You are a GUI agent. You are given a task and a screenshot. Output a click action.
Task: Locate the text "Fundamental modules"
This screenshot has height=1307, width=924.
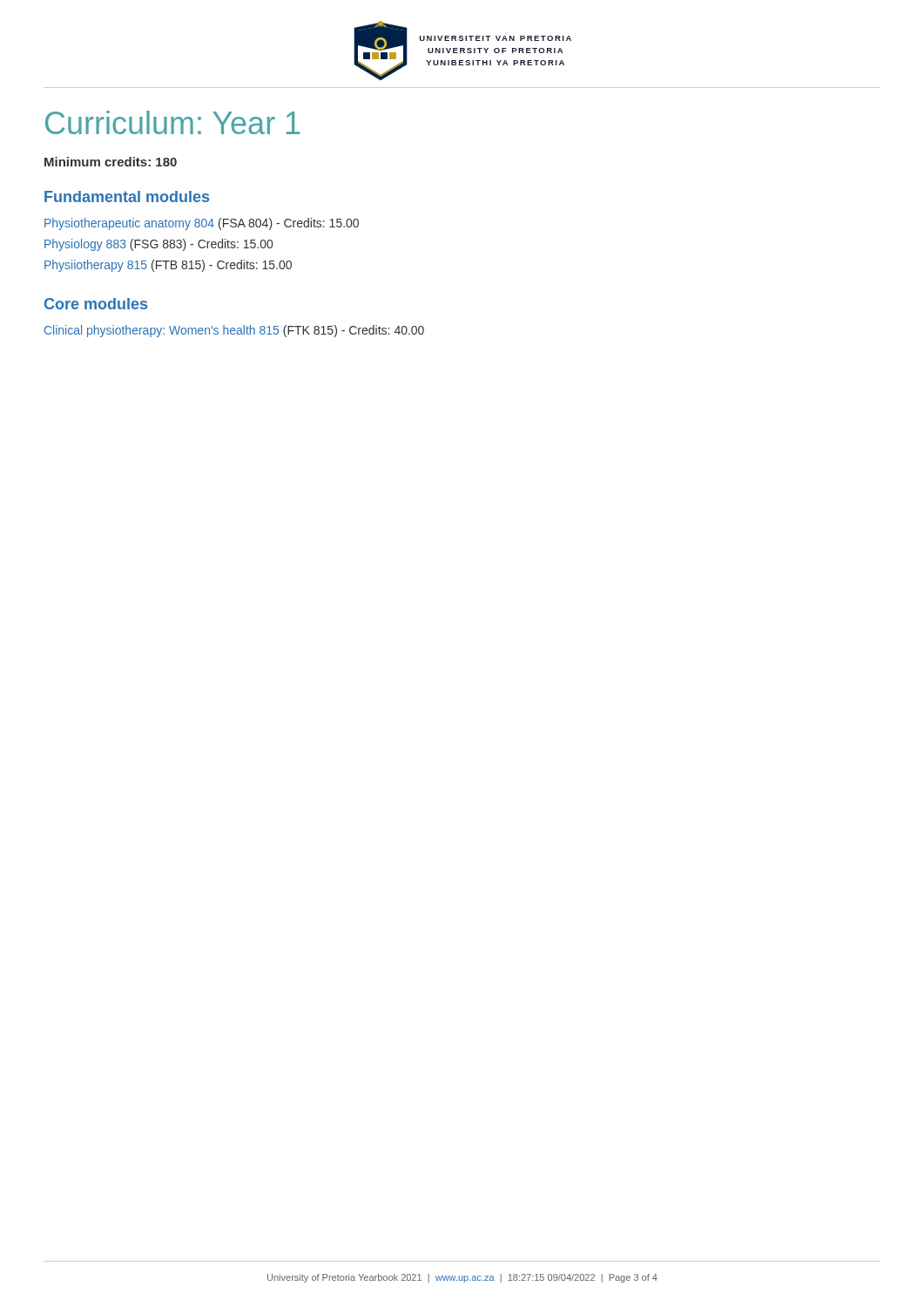point(127,196)
